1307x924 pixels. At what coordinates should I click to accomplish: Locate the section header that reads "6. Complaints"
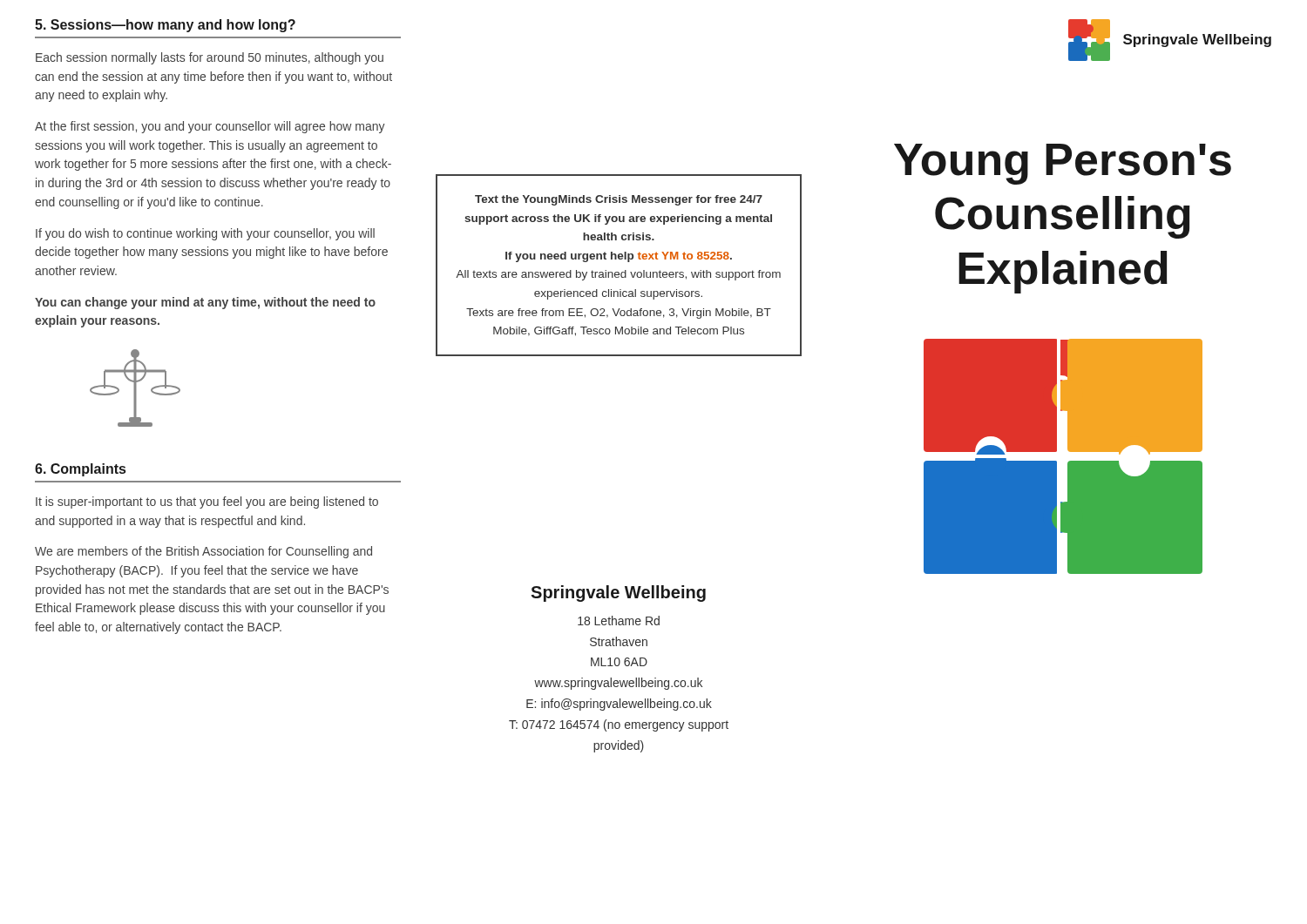tap(218, 472)
